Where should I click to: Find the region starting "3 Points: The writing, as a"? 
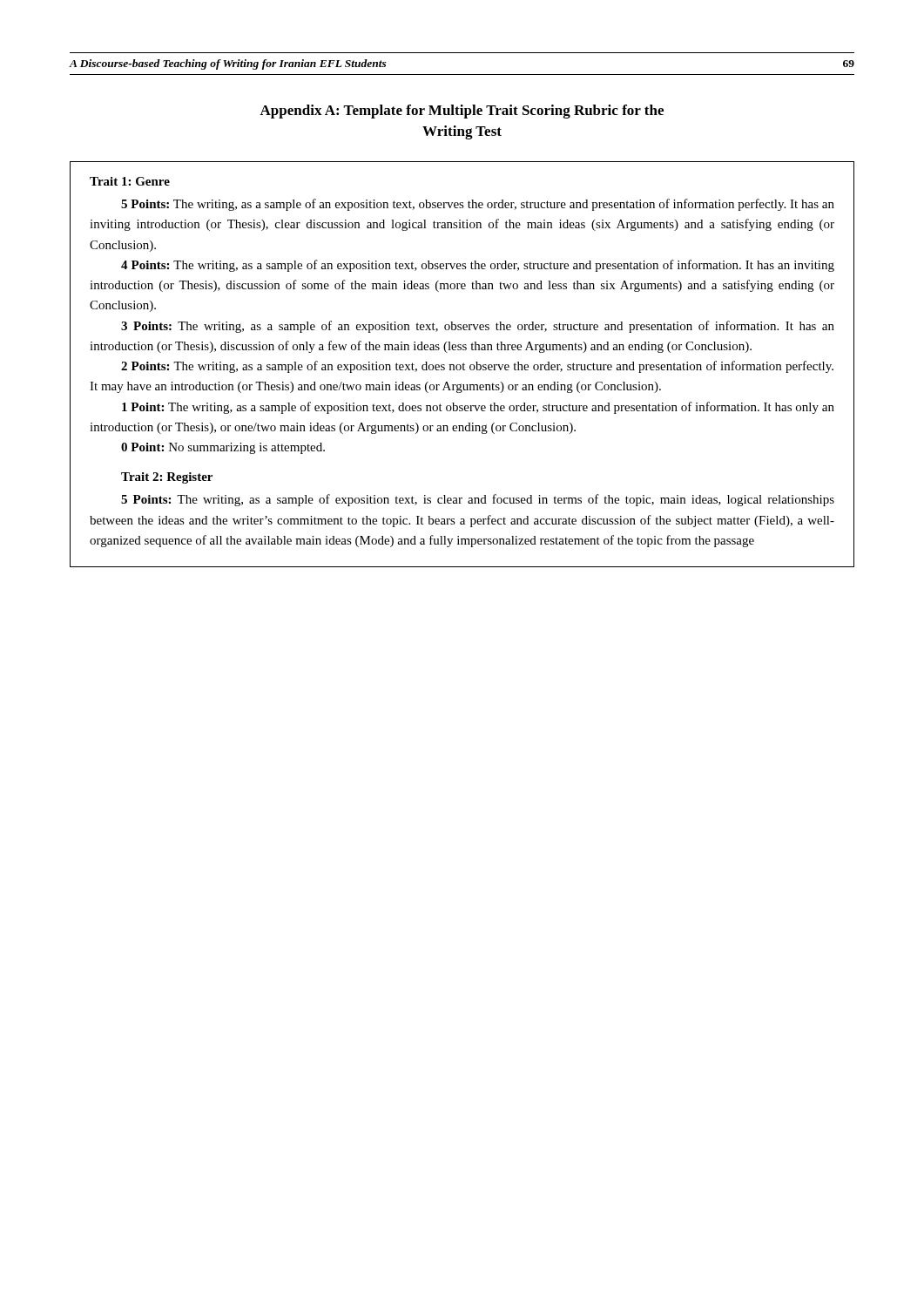tap(462, 336)
